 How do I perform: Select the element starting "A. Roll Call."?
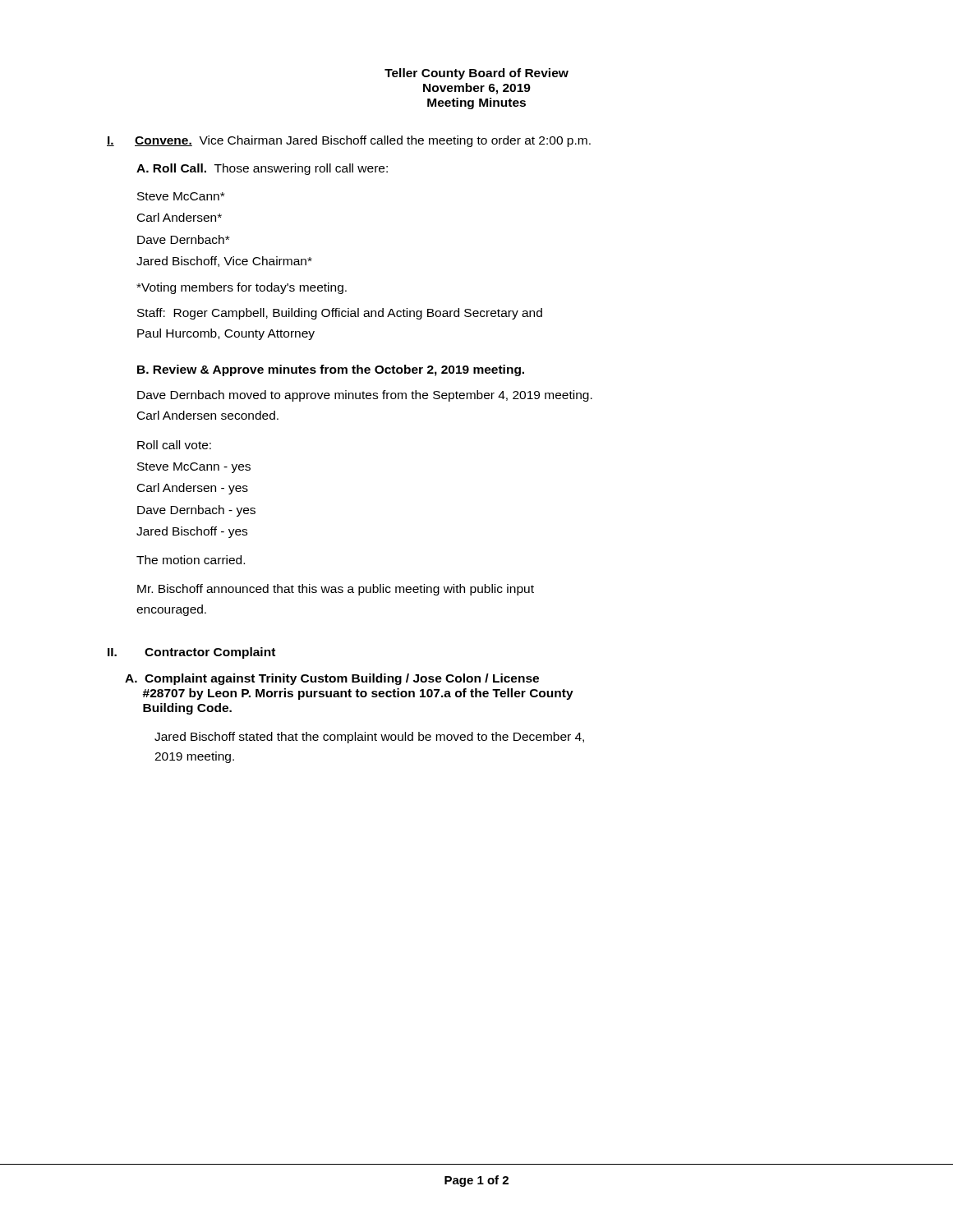(x=263, y=168)
